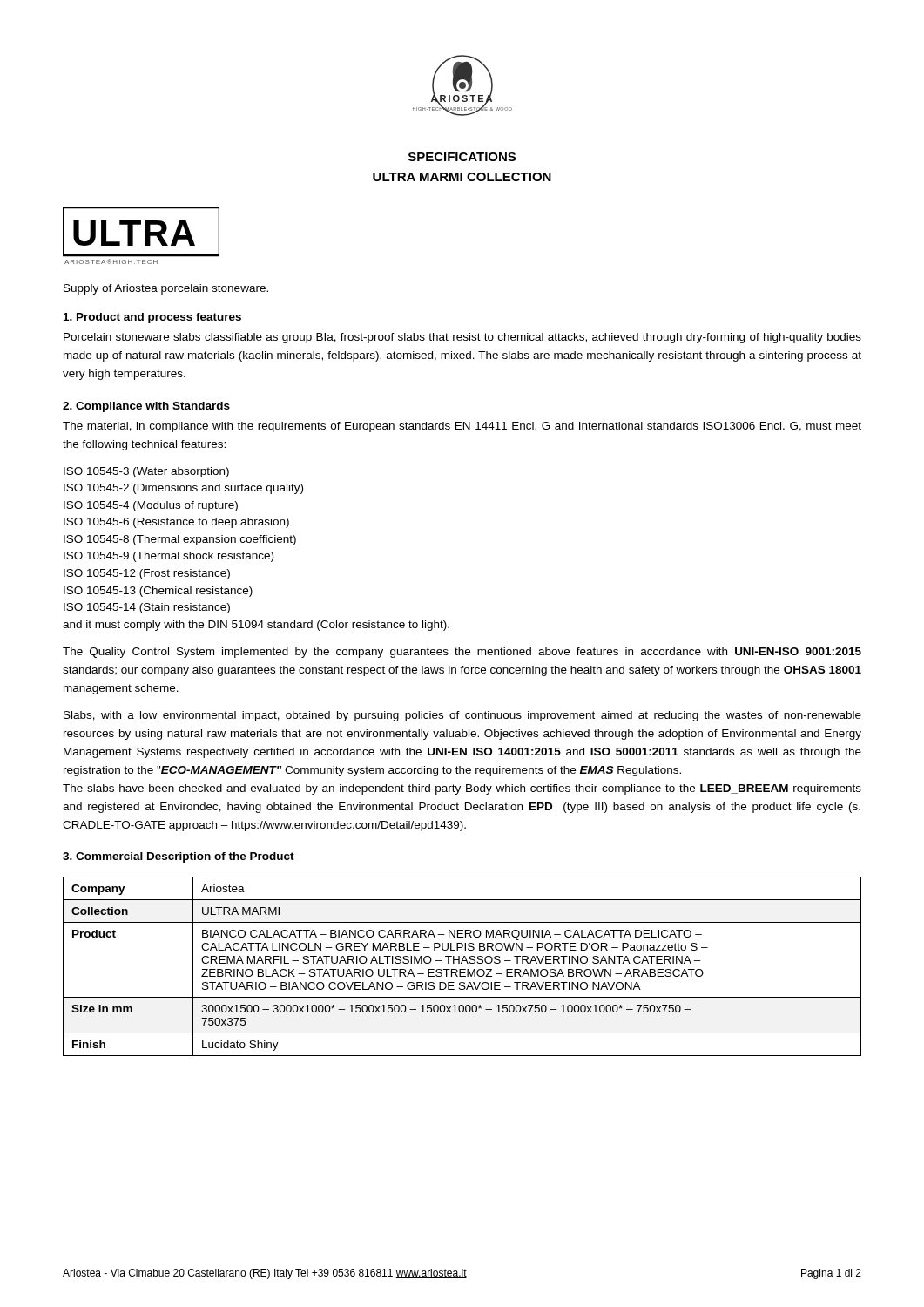Select the region starting "Supply of Ariostea porcelain stoneware."
This screenshot has height=1307, width=924.
tap(166, 288)
